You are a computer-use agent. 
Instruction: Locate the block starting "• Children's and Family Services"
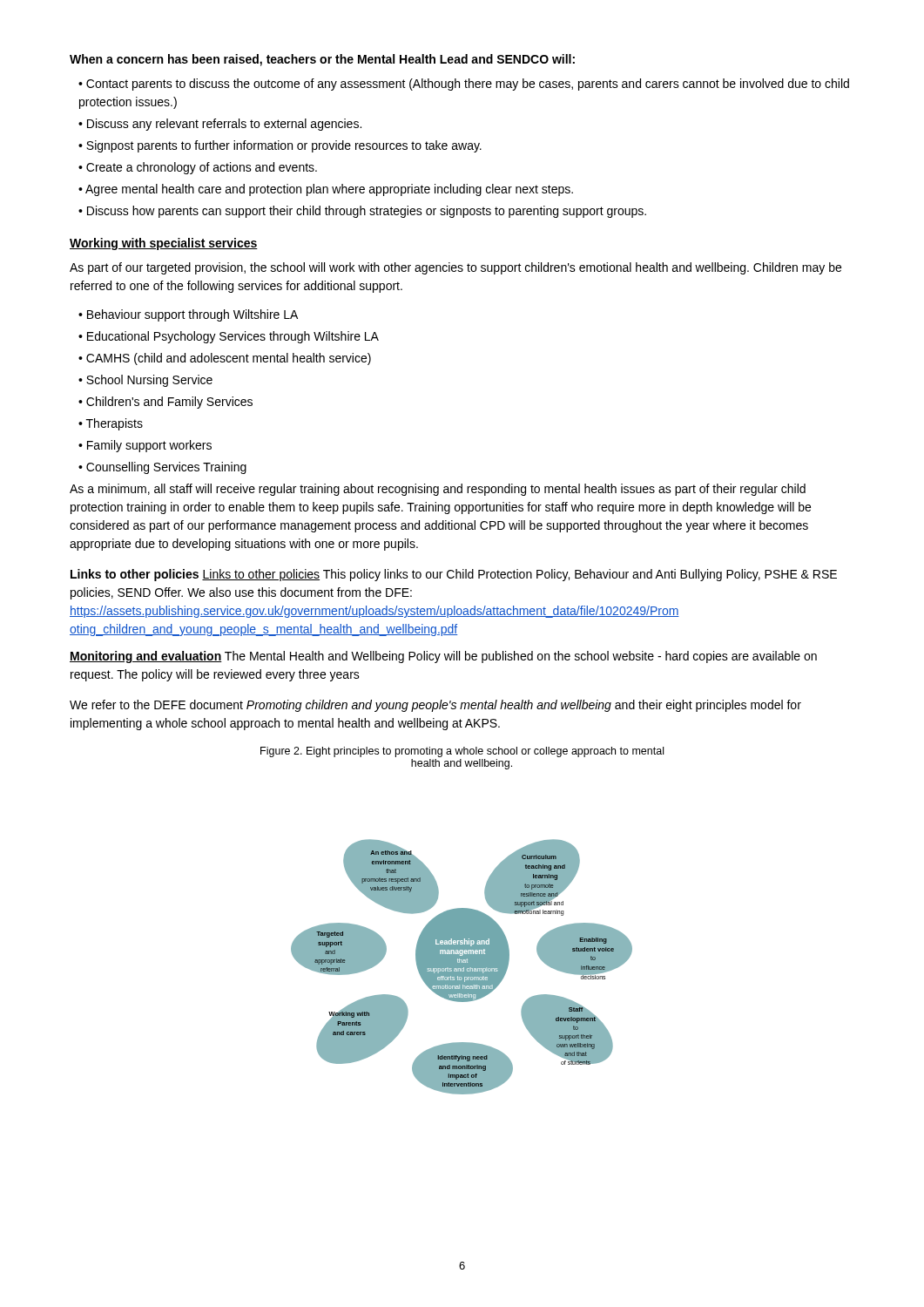point(166,402)
